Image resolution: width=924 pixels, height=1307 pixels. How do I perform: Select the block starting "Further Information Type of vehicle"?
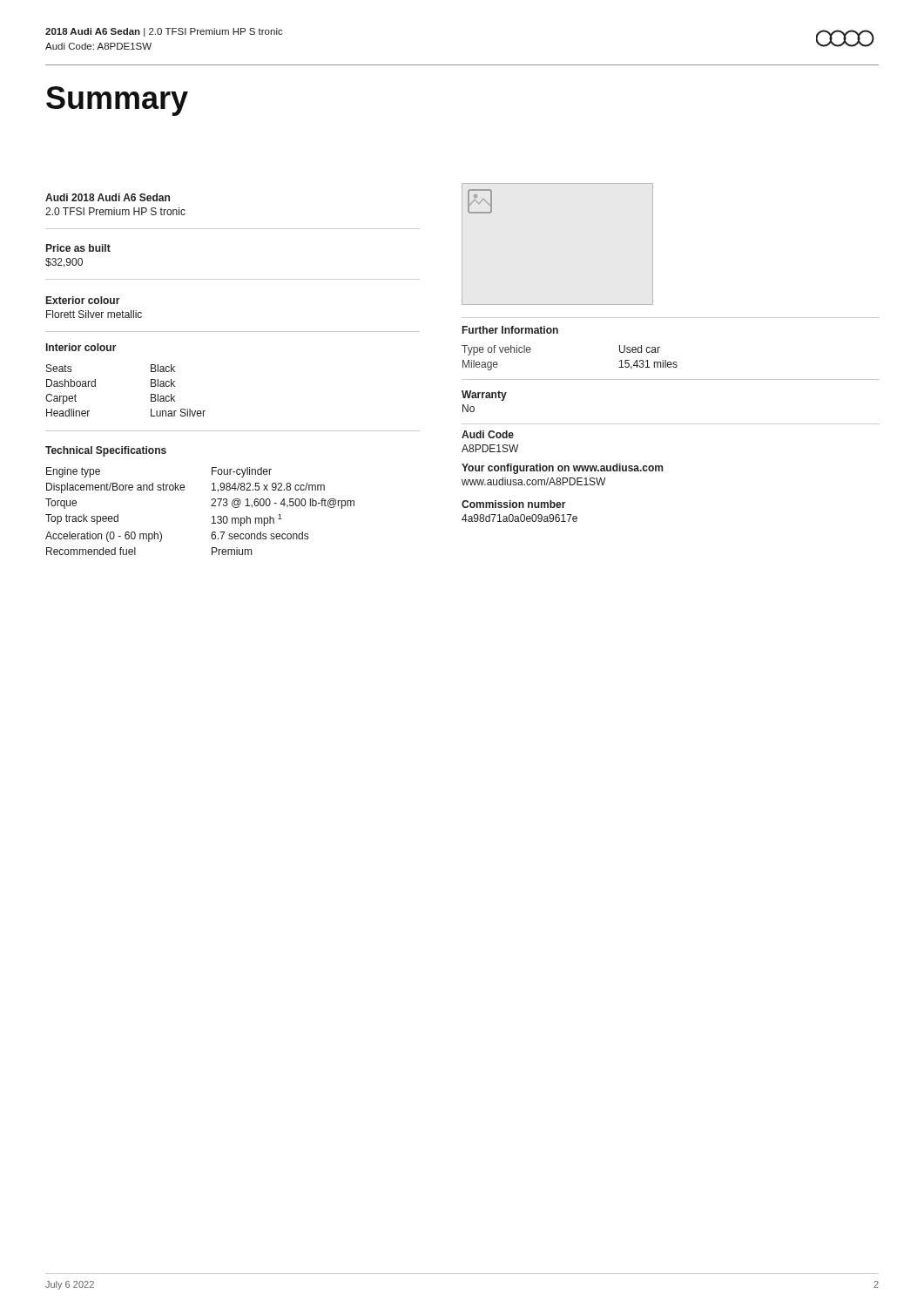(671, 374)
